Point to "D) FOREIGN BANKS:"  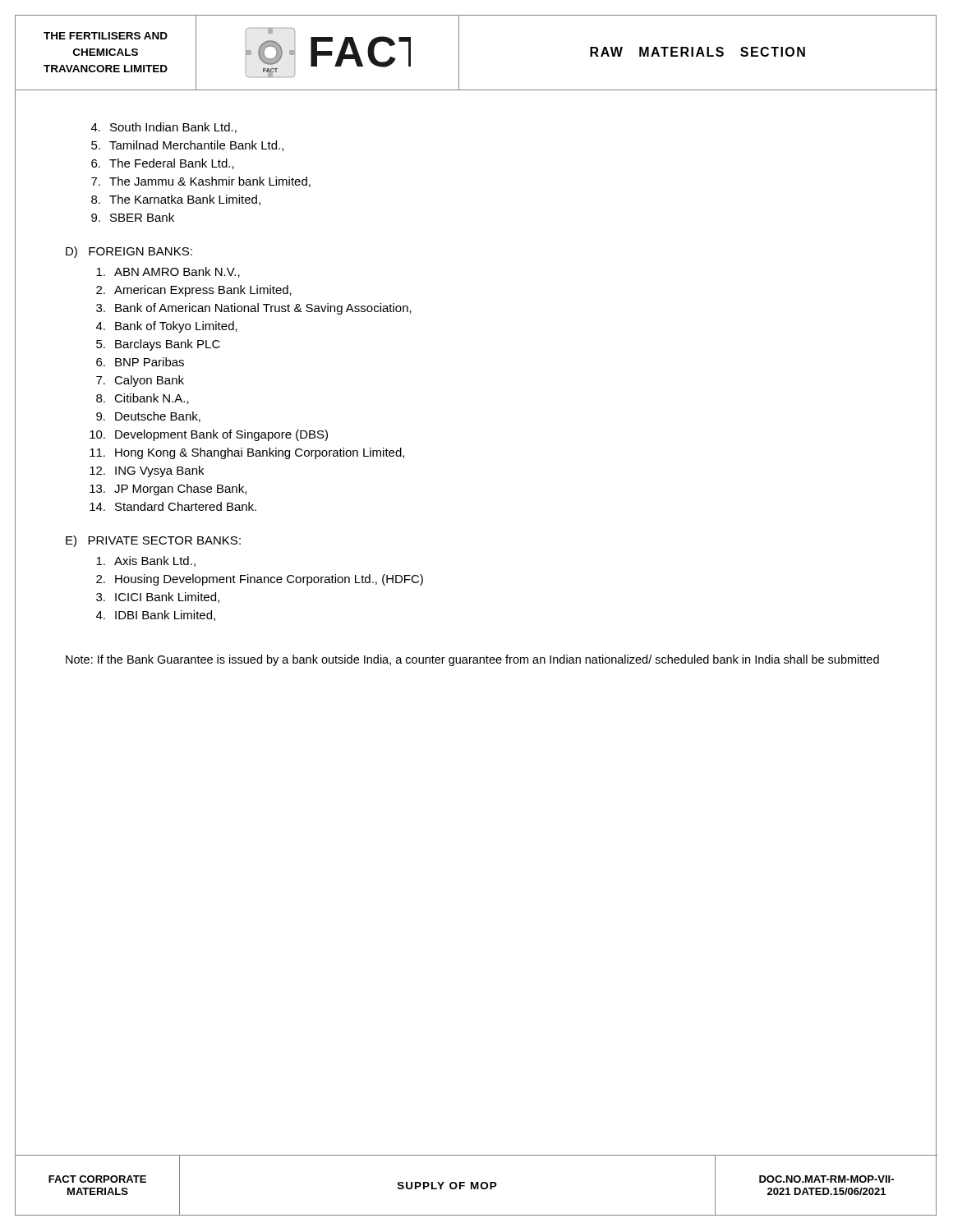(x=129, y=251)
